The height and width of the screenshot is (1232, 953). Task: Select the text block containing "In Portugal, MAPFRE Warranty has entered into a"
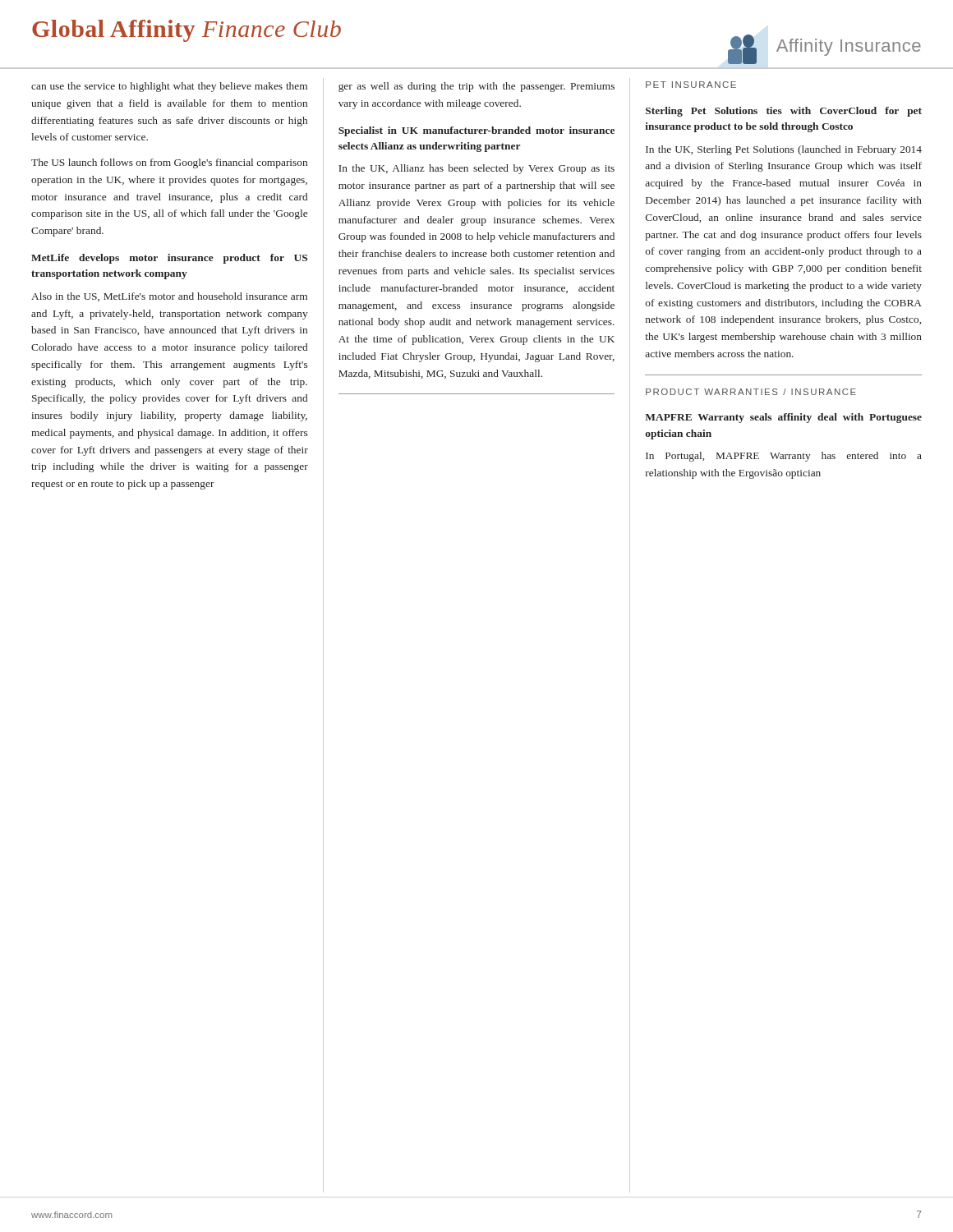tap(784, 465)
